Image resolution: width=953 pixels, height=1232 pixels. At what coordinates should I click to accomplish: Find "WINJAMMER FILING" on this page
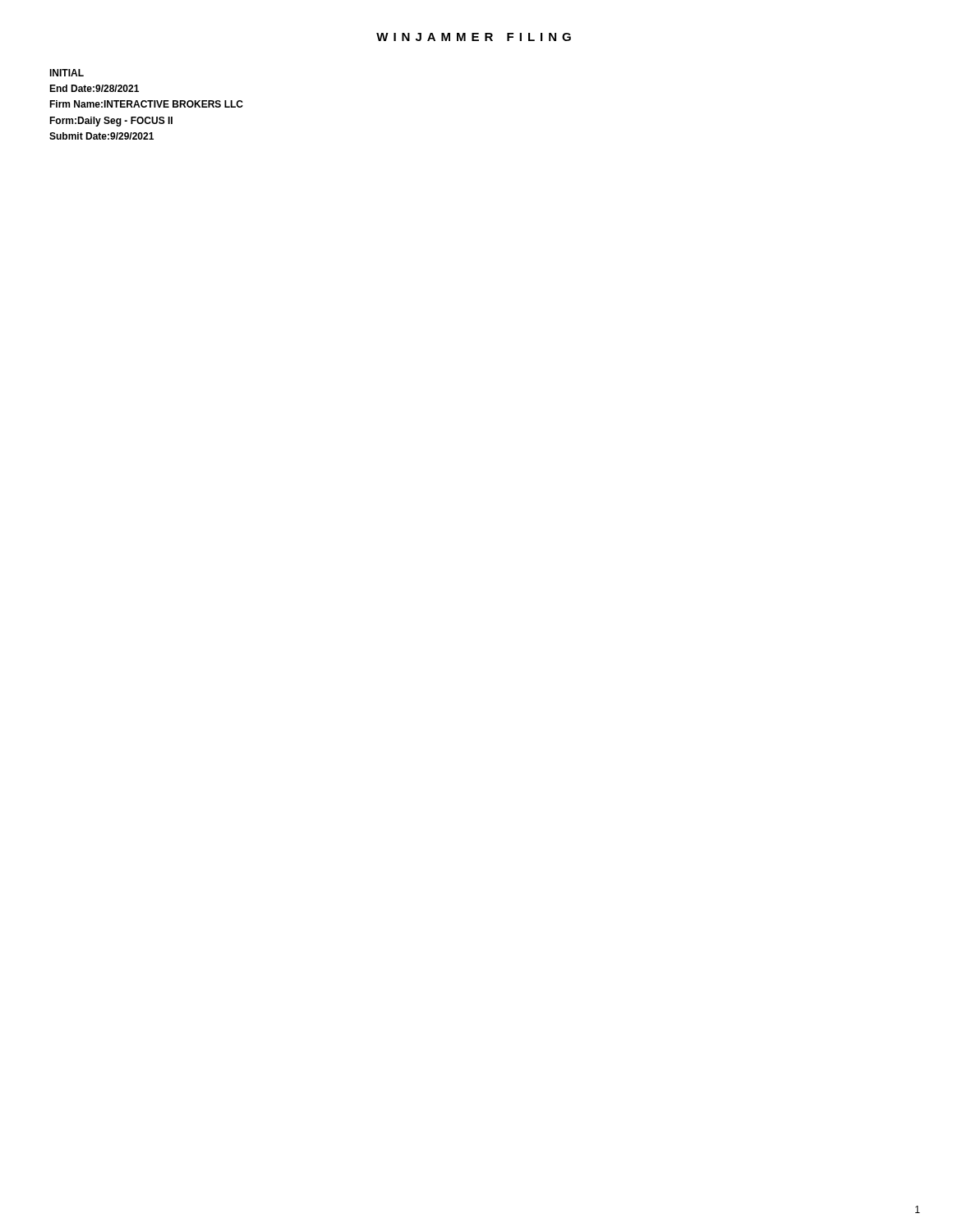coord(476,37)
